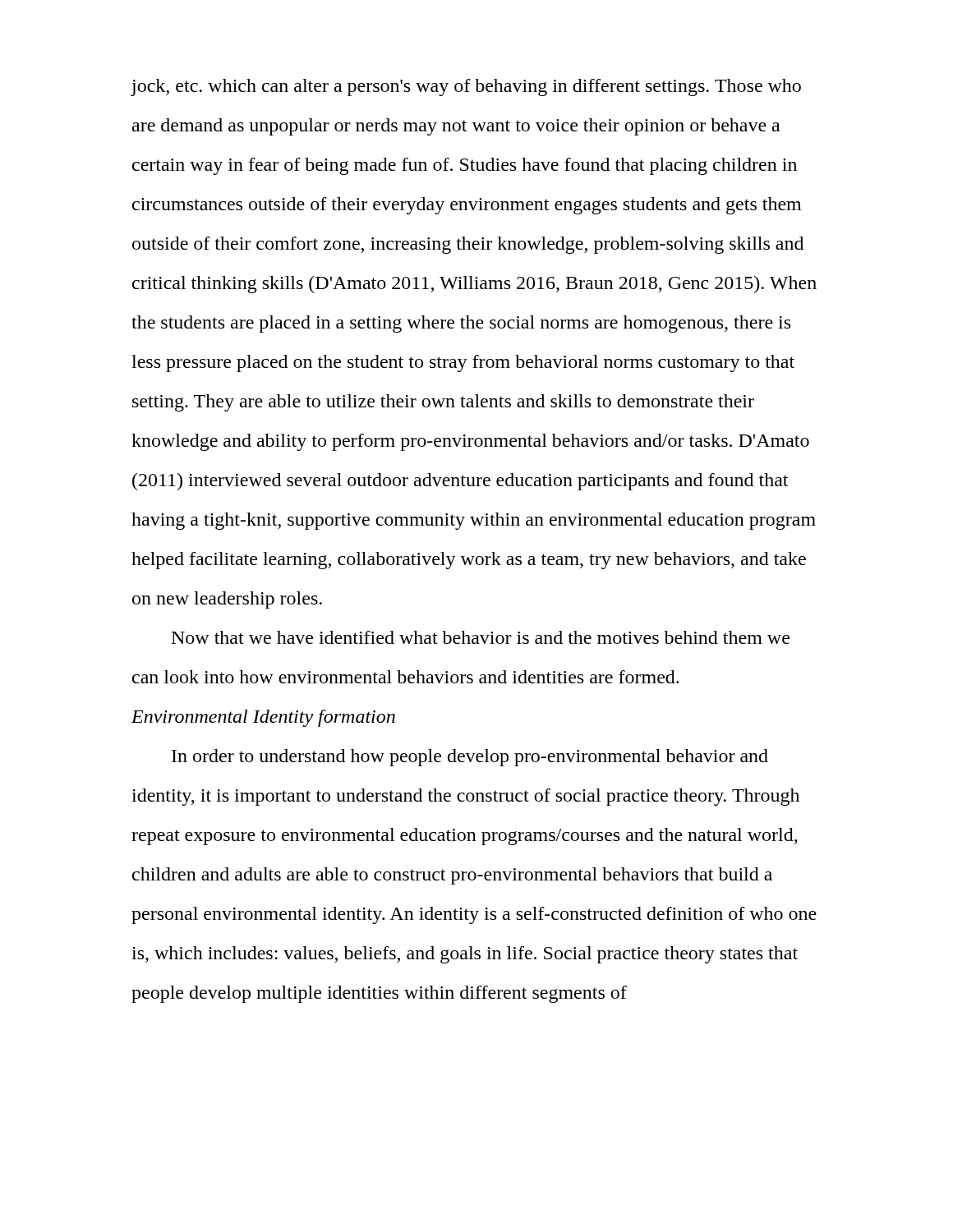
Task: Select the text block that reads "In order to understand"
Action: (476, 874)
